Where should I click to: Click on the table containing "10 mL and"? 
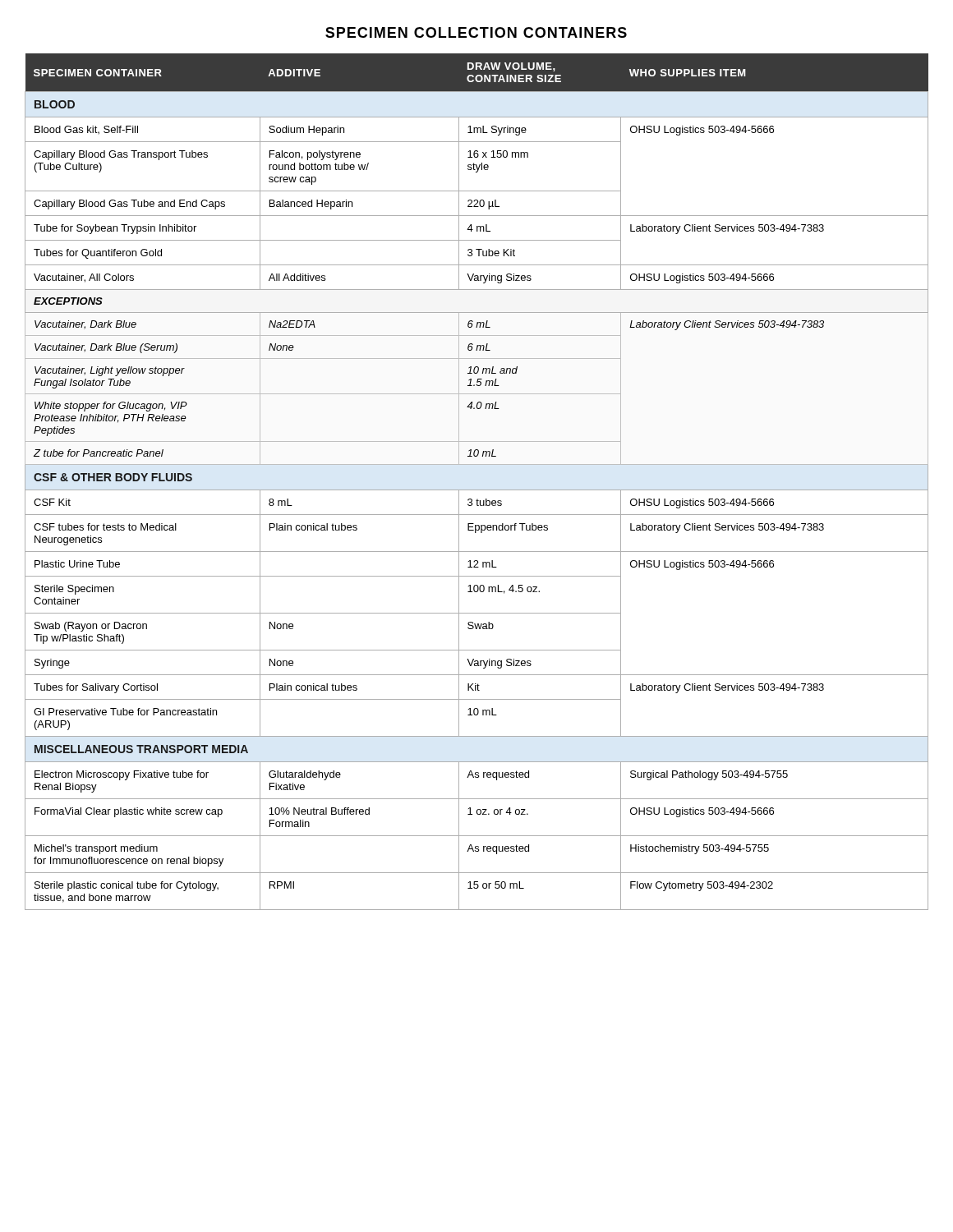(x=476, y=482)
